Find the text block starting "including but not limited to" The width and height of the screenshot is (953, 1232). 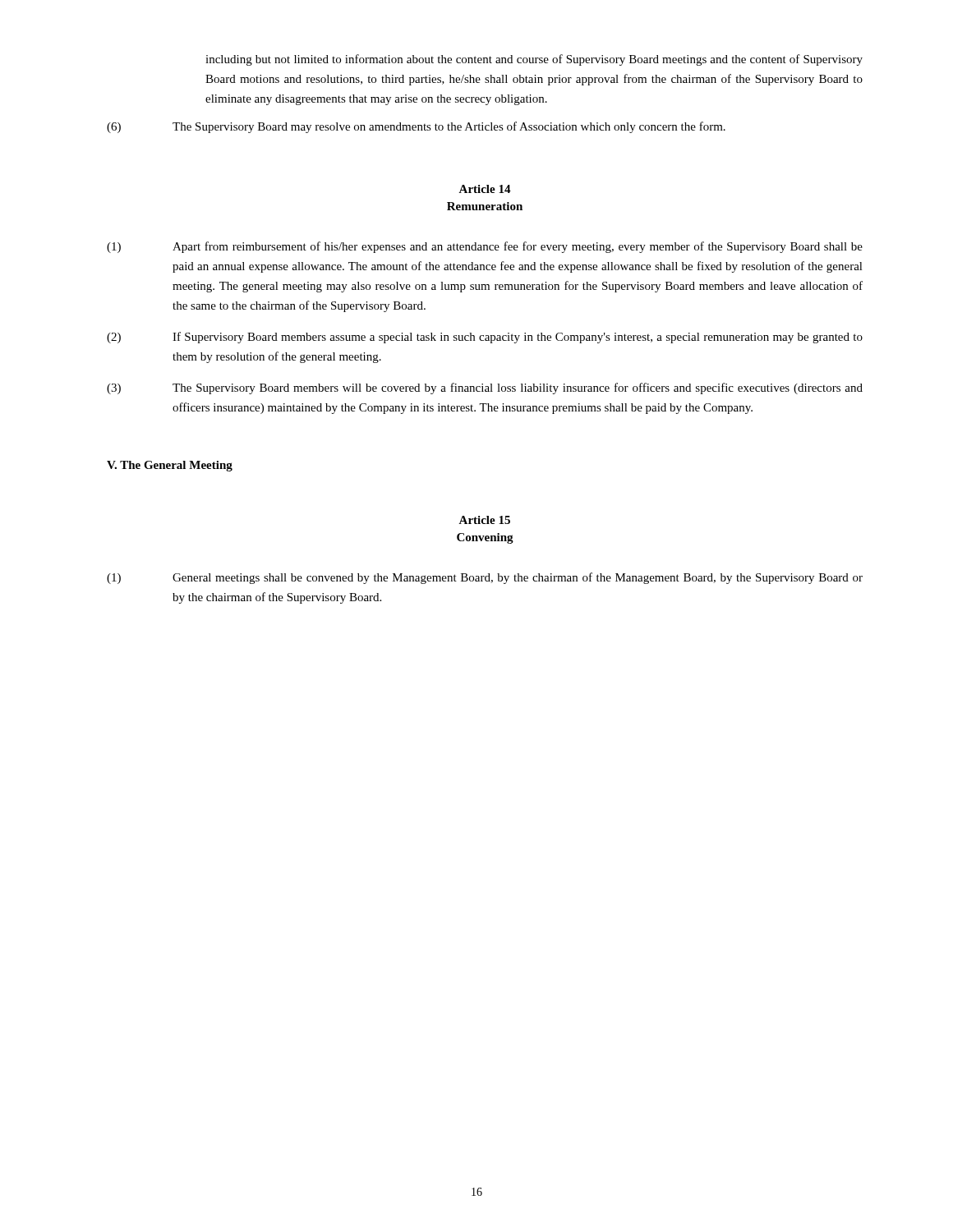click(534, 79)
